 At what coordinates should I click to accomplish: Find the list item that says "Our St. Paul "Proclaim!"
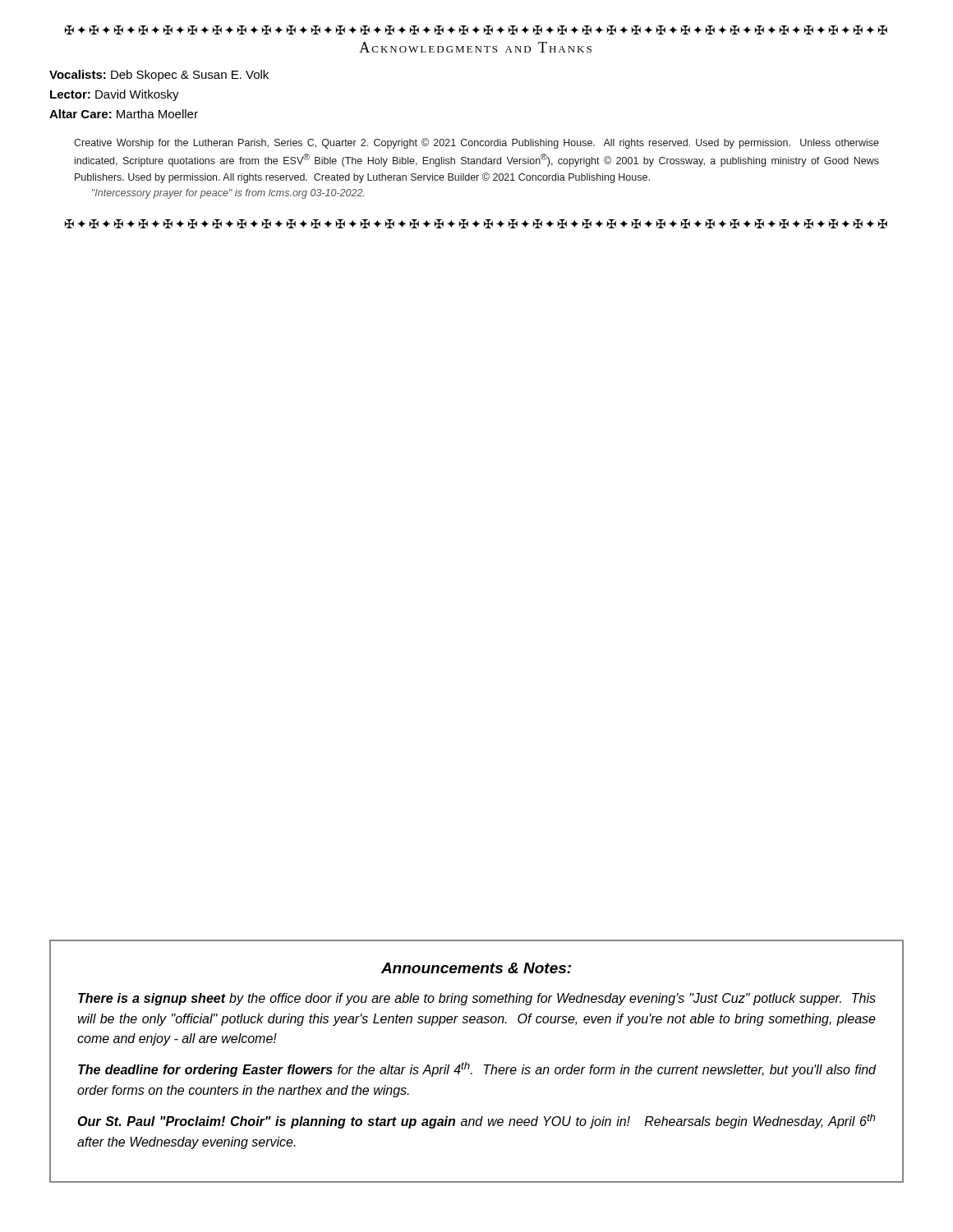click(x=476, y=1130)
